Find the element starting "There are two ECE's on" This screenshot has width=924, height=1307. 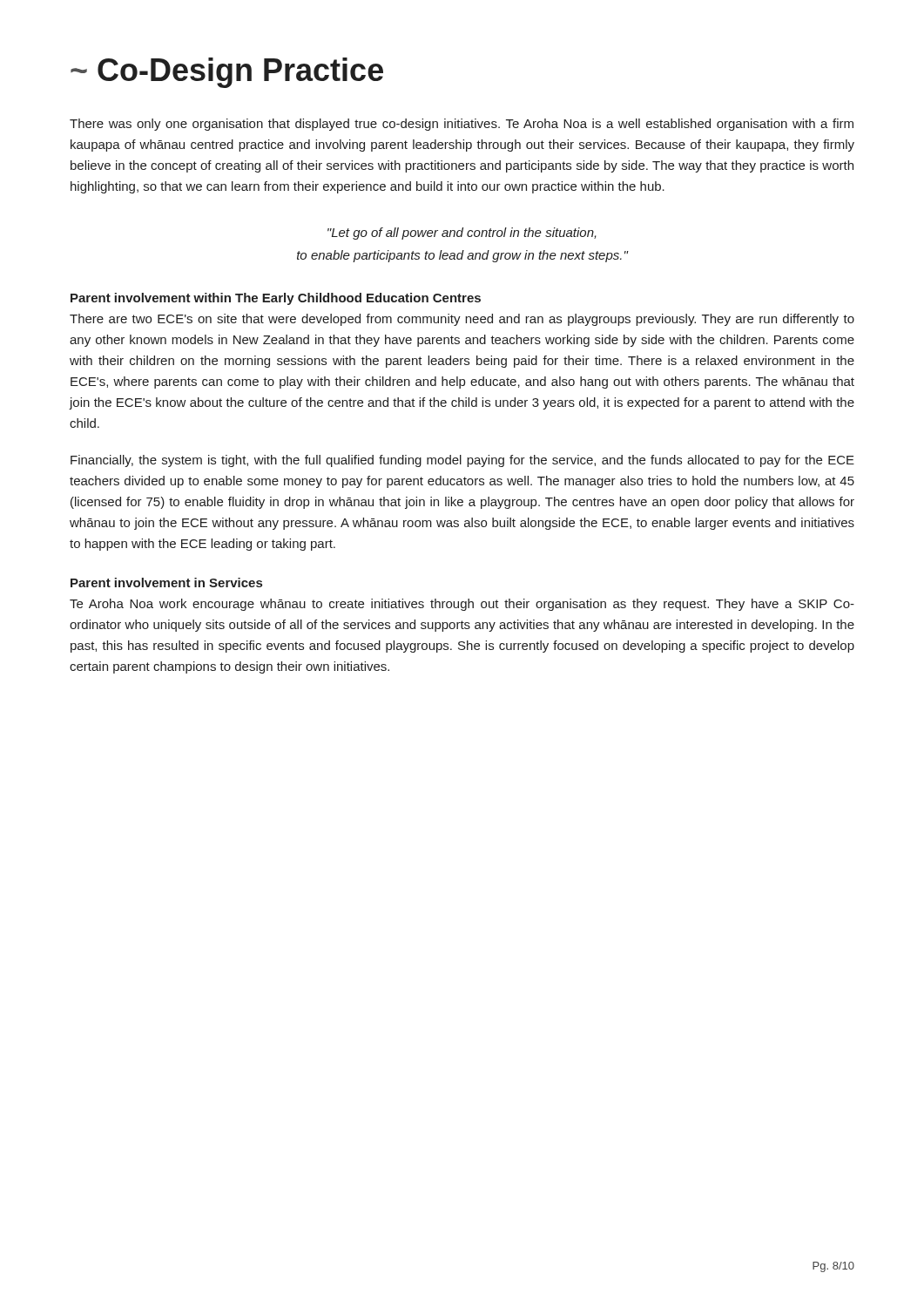(462, 371)
